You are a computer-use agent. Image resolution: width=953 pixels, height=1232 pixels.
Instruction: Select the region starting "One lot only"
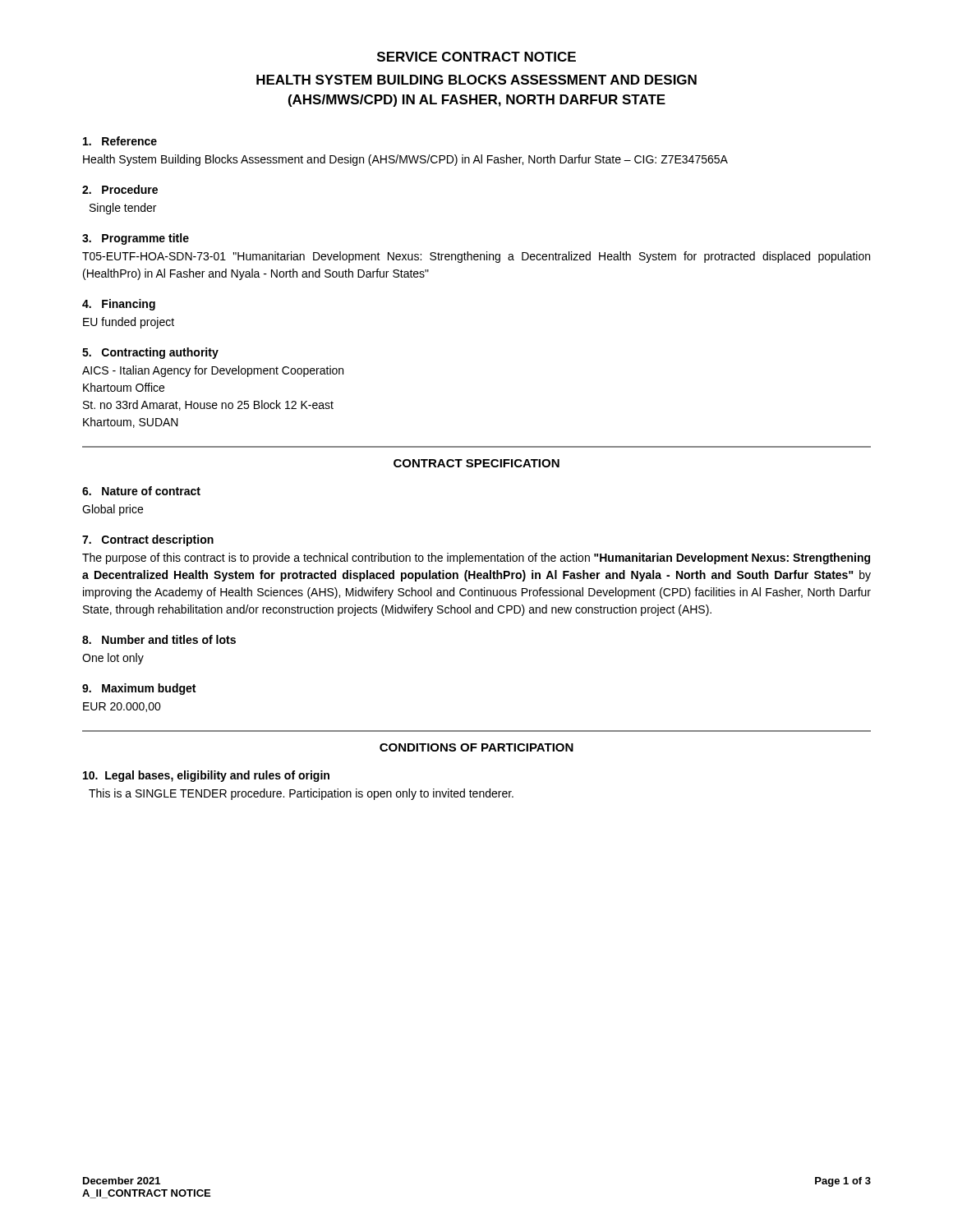tap(113, 658)
